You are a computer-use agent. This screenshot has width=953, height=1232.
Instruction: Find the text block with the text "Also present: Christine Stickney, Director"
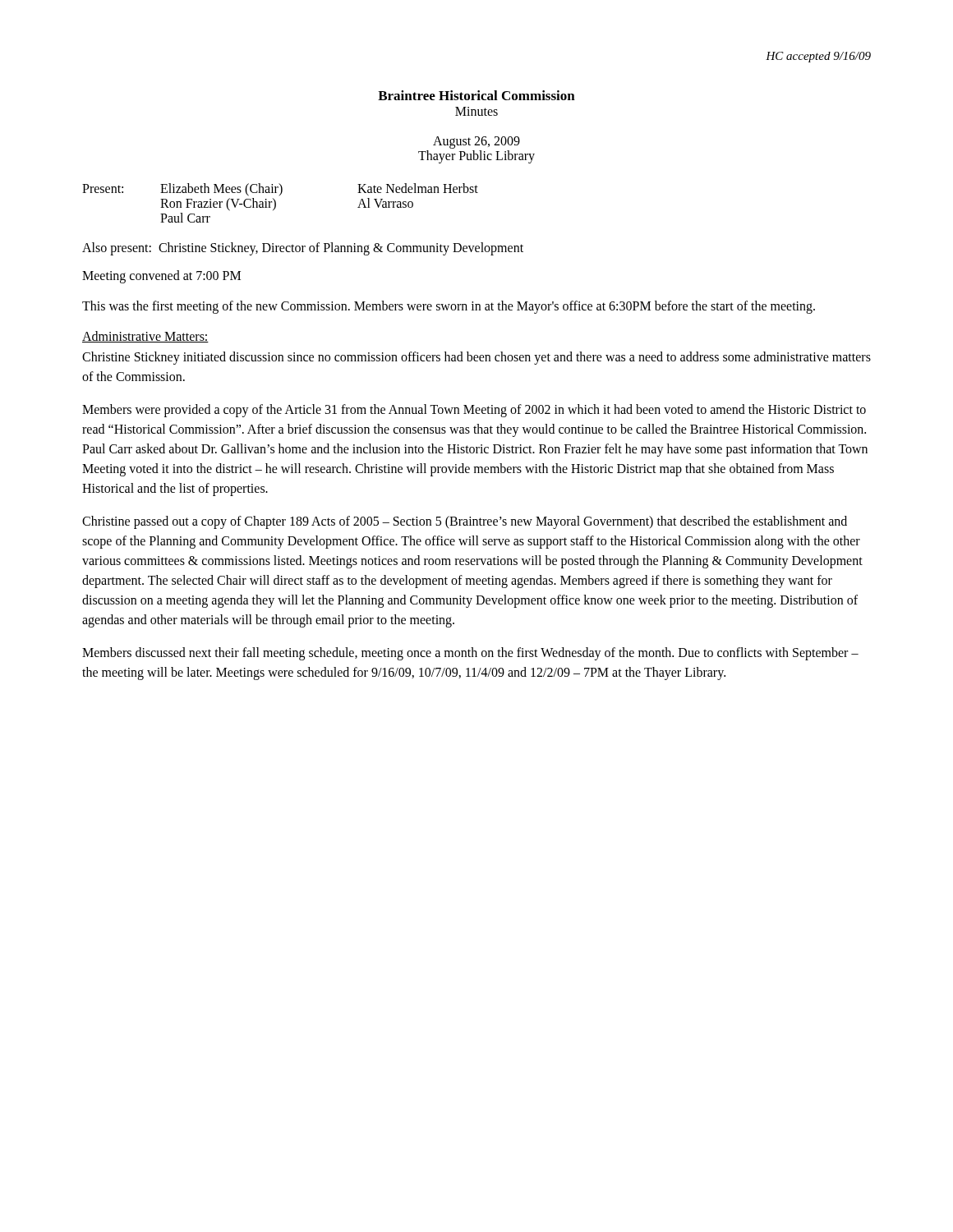303,248
